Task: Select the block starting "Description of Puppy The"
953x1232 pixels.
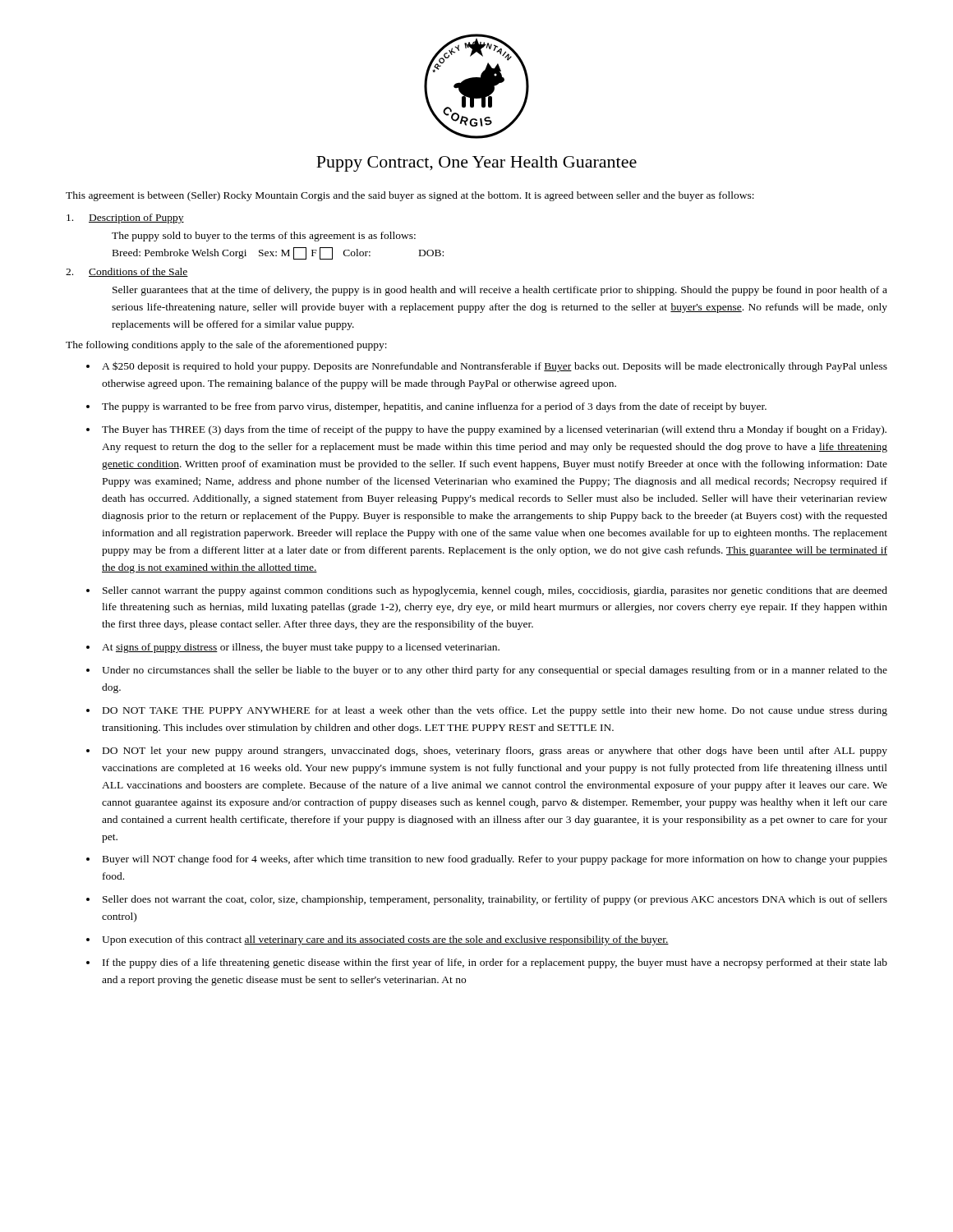Action: (x=125, y=218)
